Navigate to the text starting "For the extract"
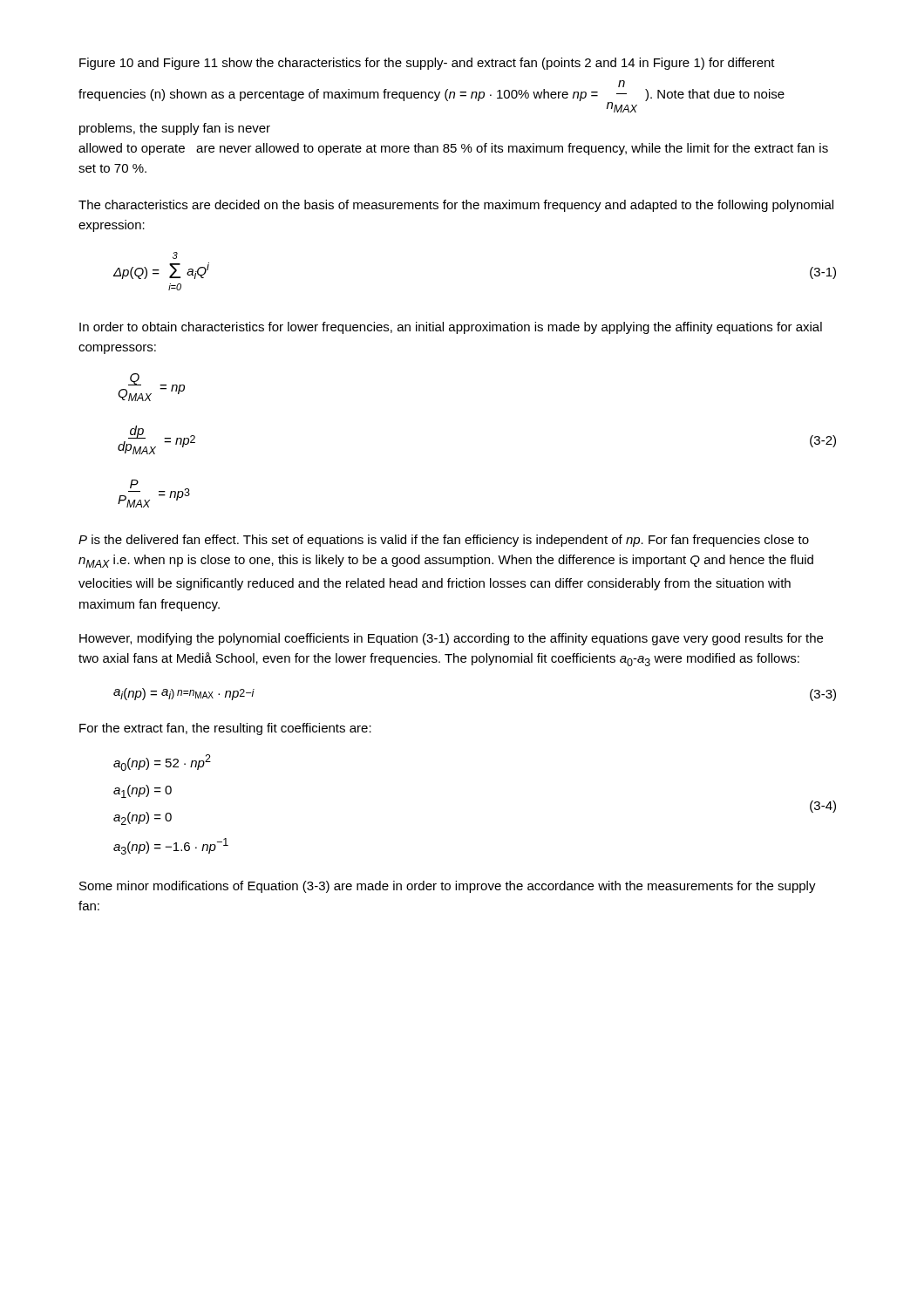This screenshot has height=1308, width=924. tap(225, 728)
